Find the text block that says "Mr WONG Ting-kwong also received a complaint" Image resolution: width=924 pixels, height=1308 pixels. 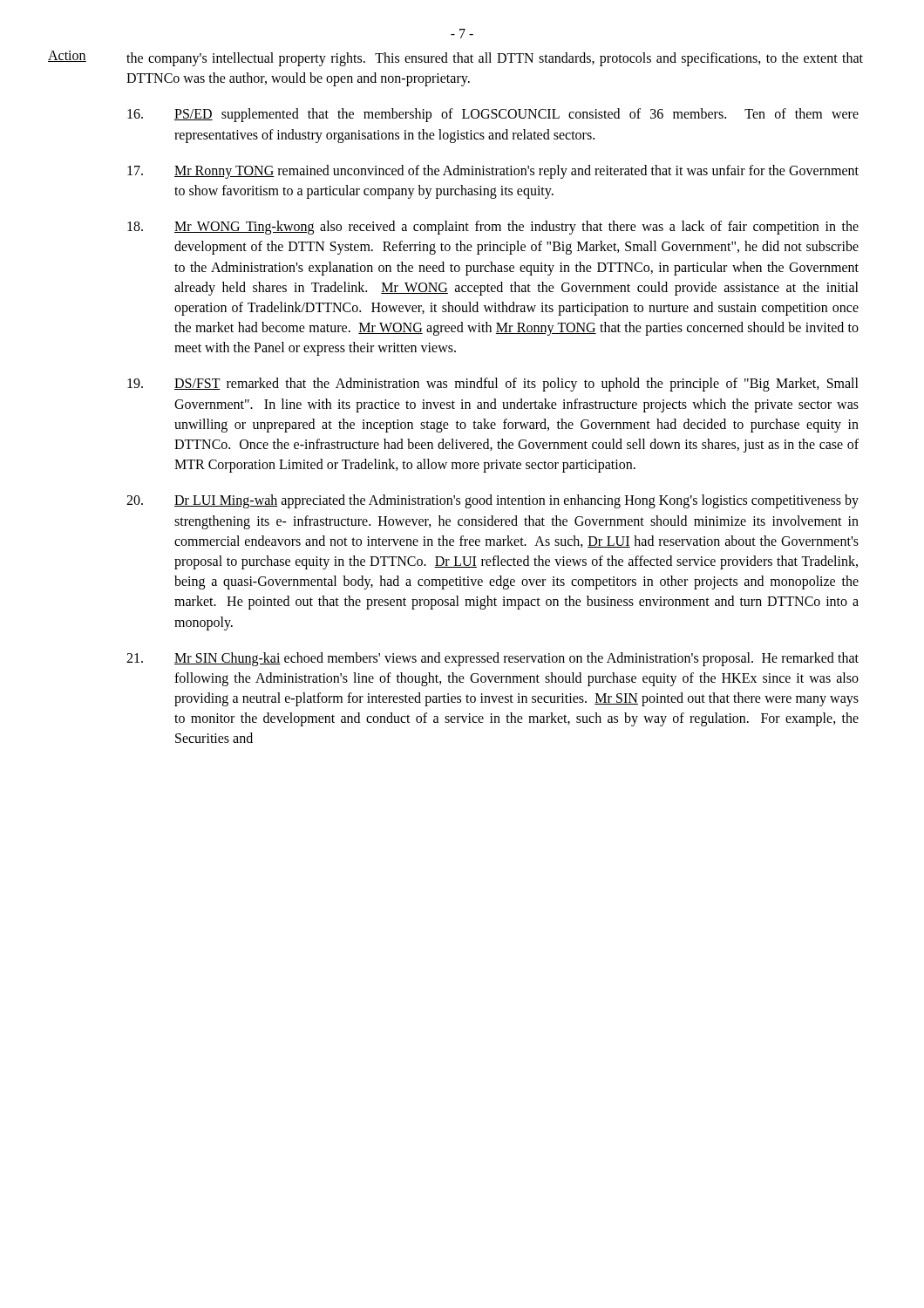click(x=493, y=287)
